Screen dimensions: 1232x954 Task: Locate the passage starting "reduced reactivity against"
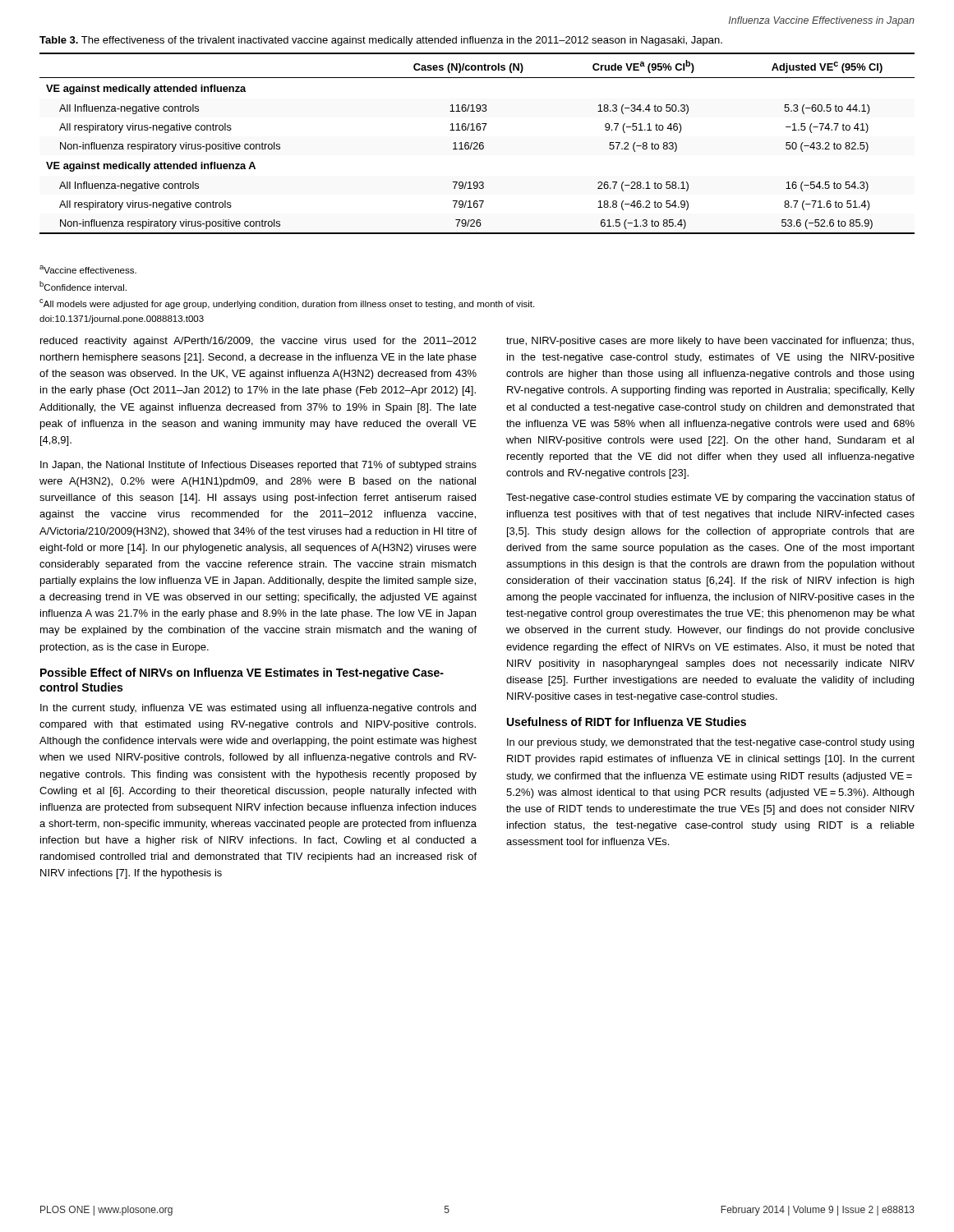coord(258,390)
